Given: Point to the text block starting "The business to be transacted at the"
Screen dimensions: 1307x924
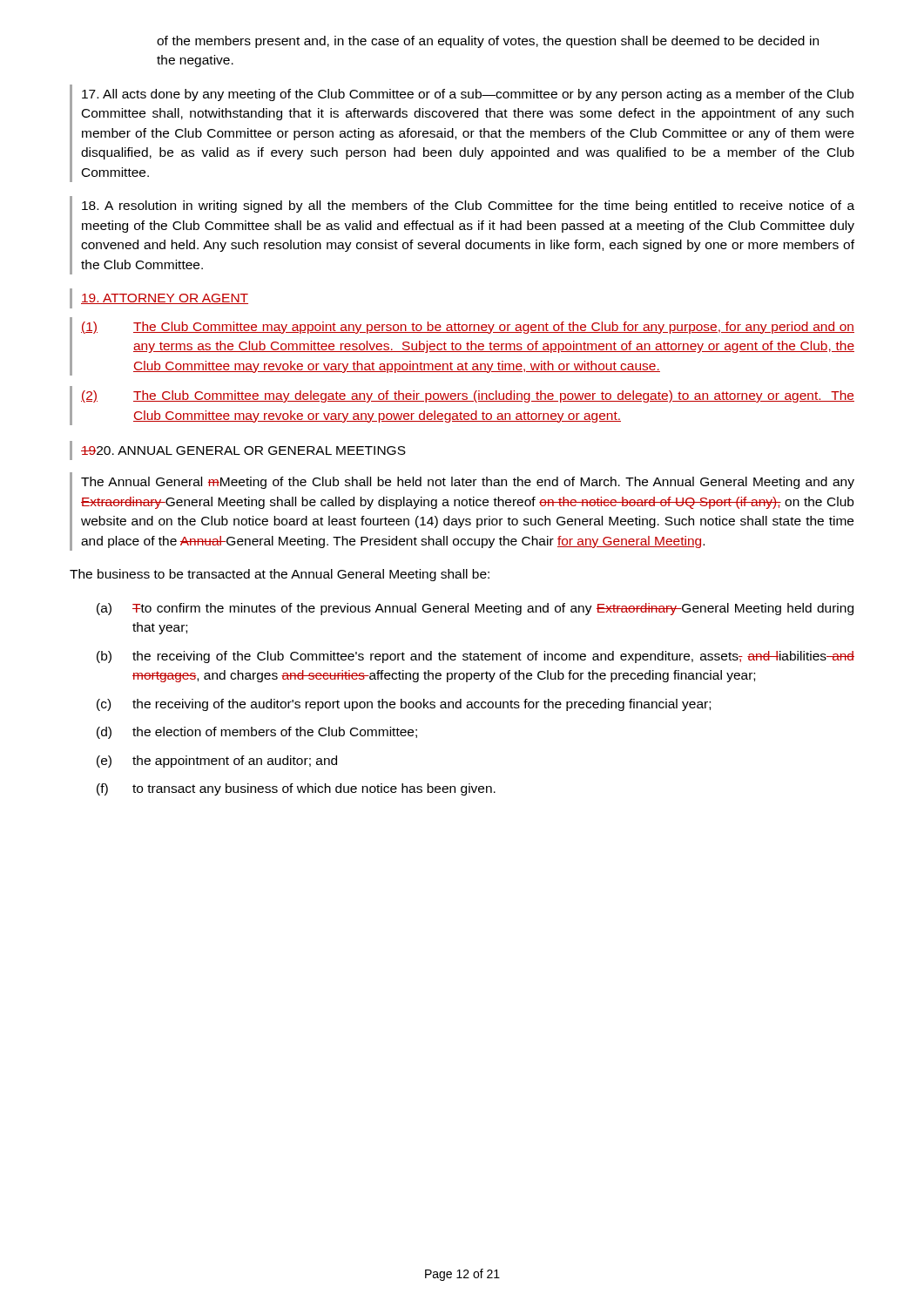Looking at the screenshot, I should [x=280, y=574].
